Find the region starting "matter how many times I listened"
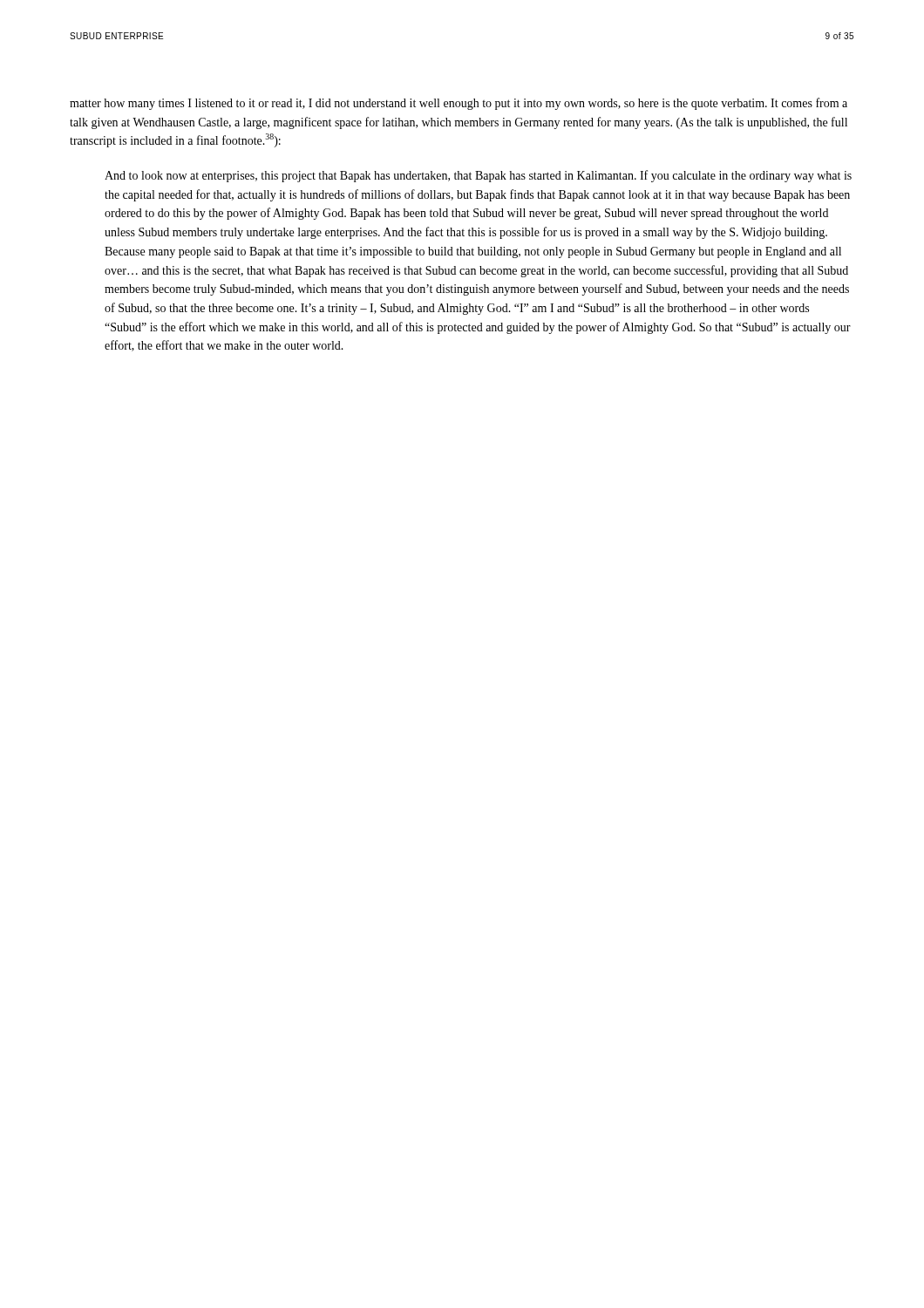Image resolution: width=924 pixels, height=1308 pixels. tap(462, 123)
